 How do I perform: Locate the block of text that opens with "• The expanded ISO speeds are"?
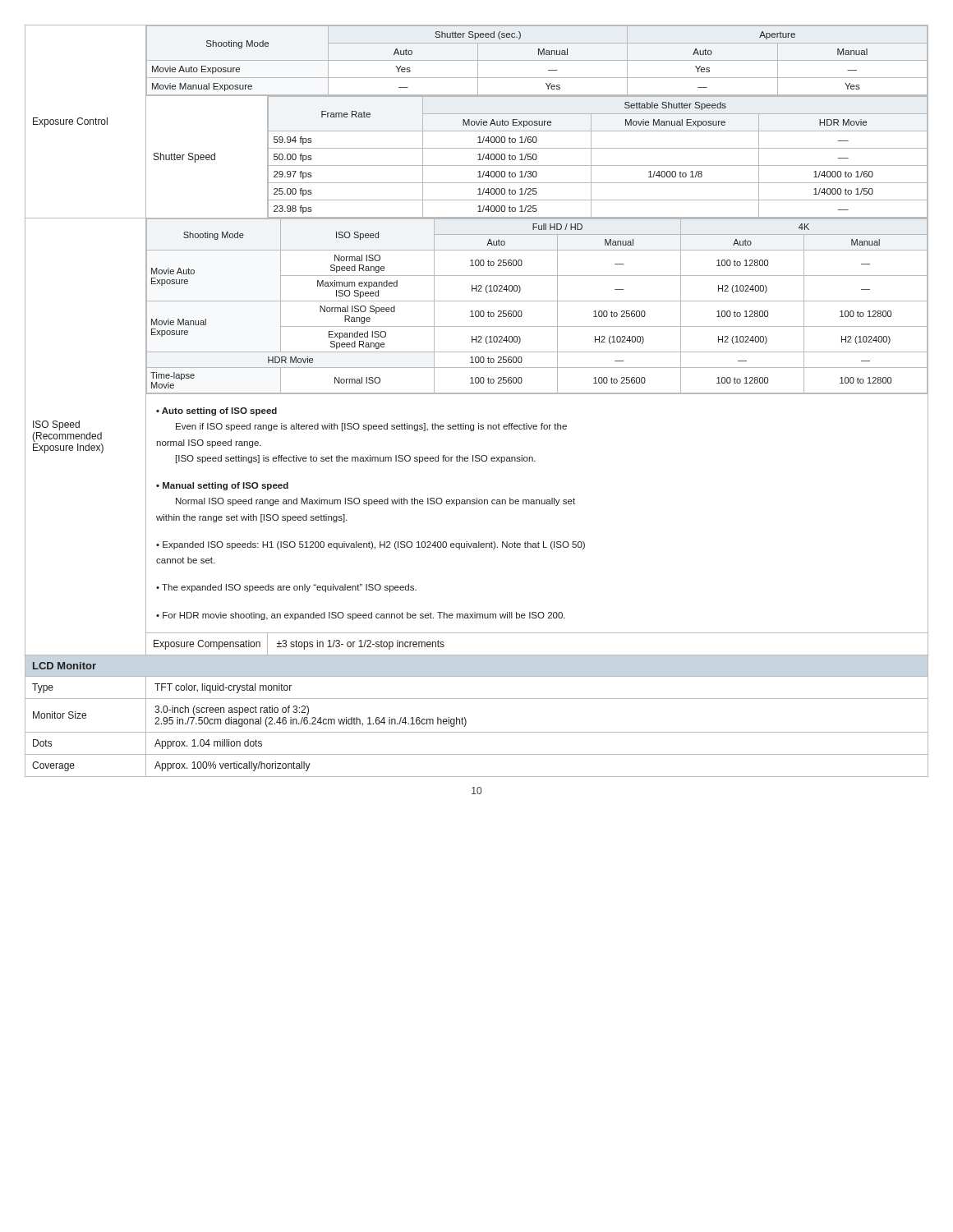coord(286,588)
